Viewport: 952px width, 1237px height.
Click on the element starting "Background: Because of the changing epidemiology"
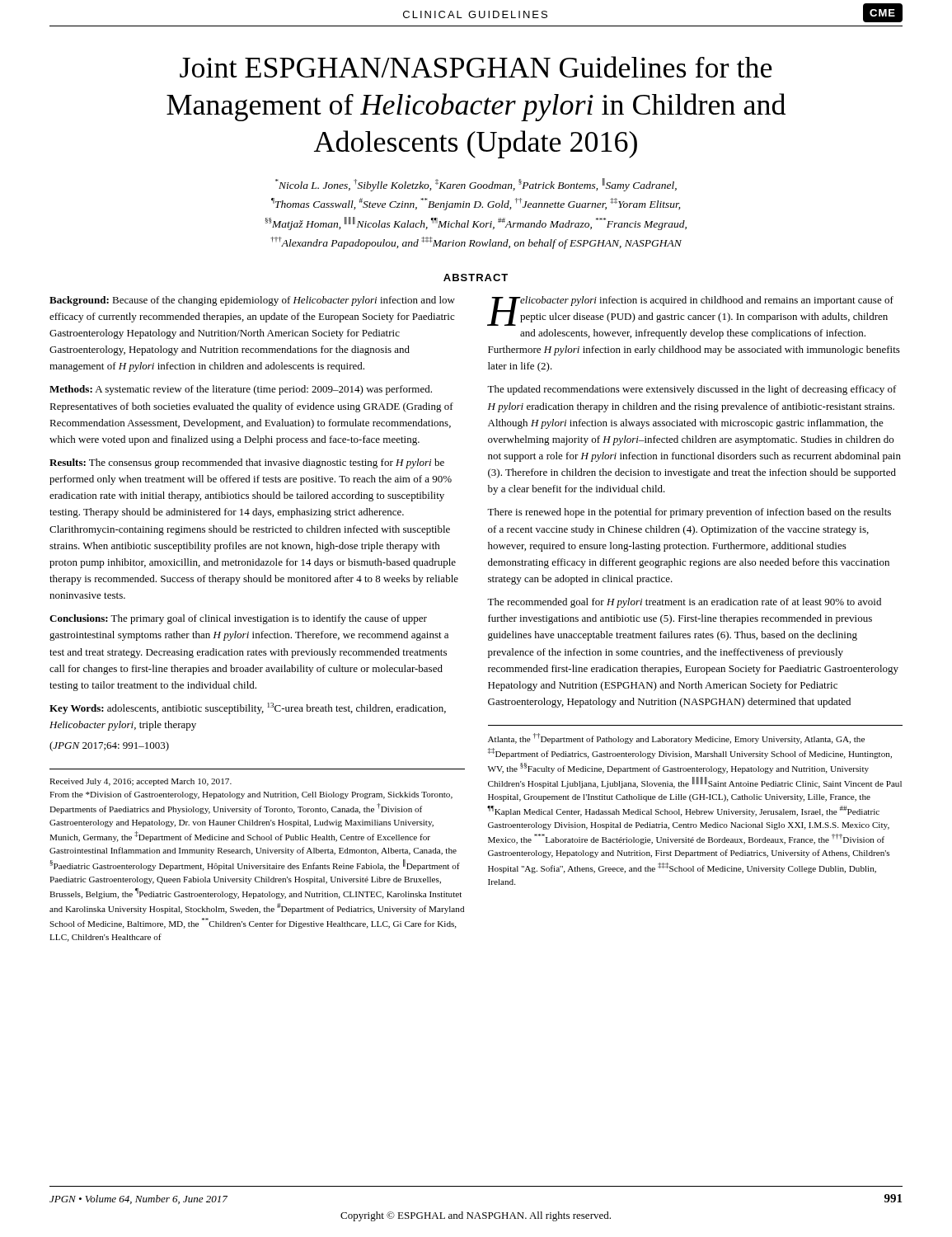[252, 333]
